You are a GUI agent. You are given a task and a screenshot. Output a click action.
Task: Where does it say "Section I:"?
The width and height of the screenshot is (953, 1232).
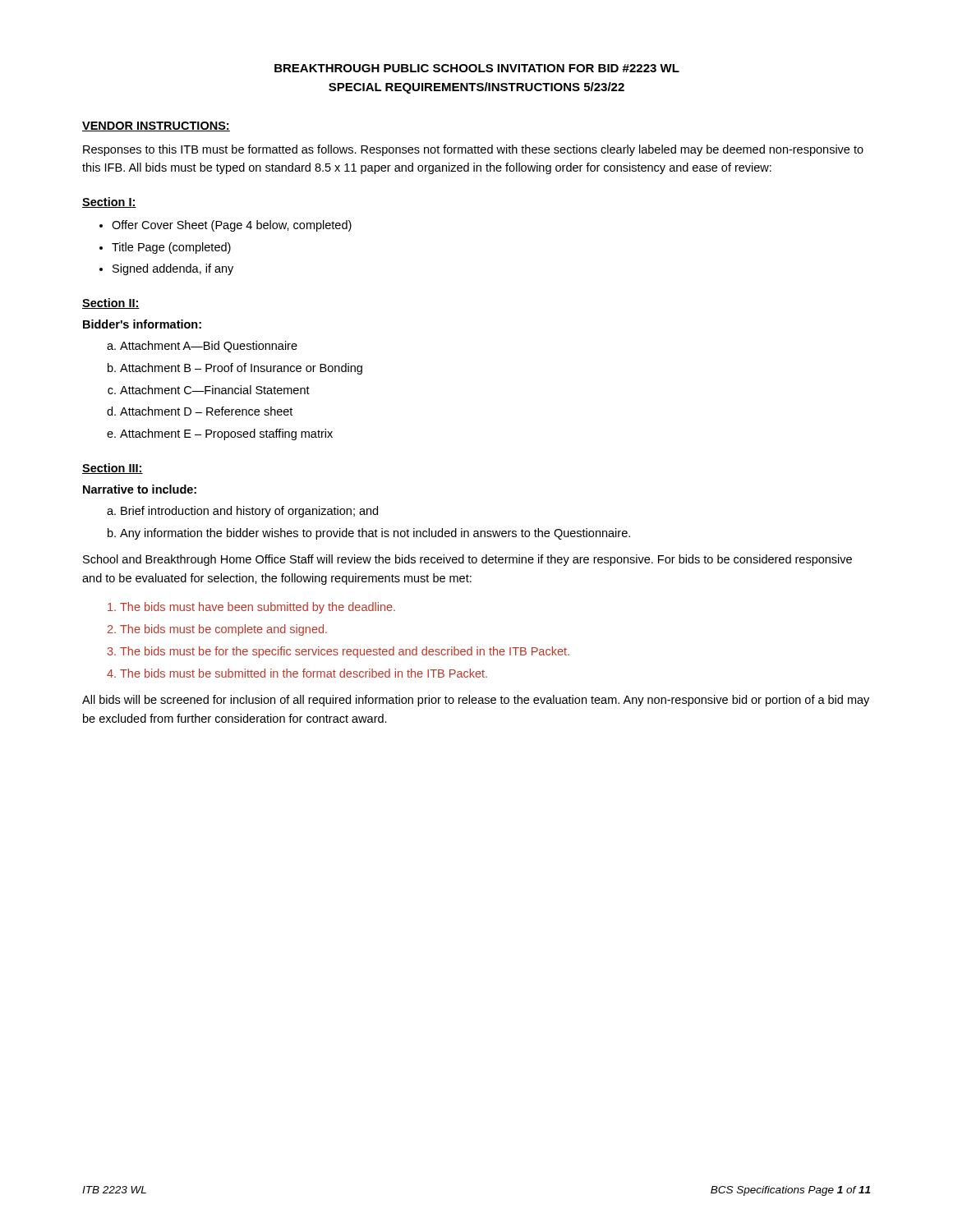tap(109, 202)
